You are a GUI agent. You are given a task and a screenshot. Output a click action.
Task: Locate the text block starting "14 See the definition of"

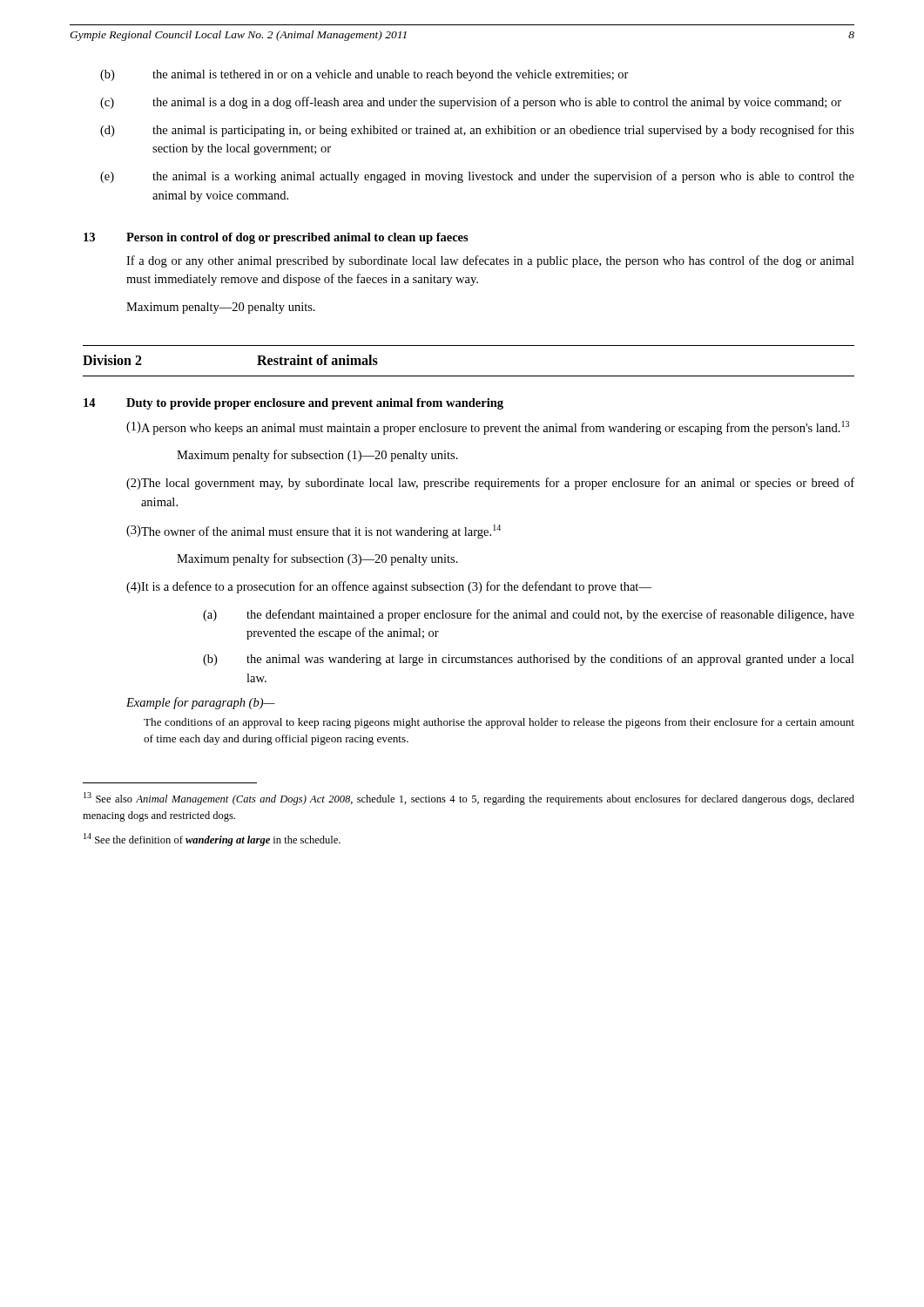[212, 839]
